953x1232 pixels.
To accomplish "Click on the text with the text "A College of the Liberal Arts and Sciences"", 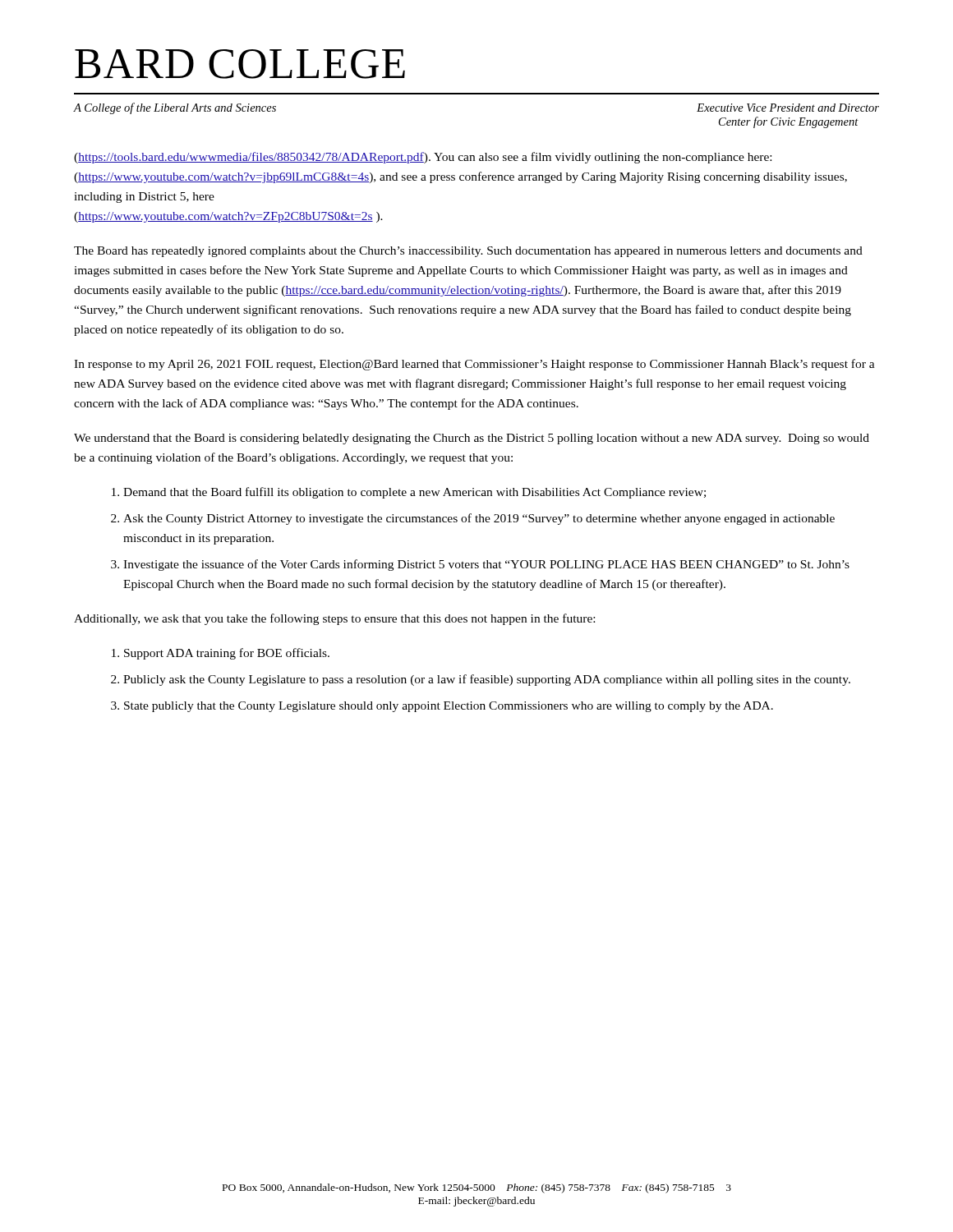I will pos(175,108).
